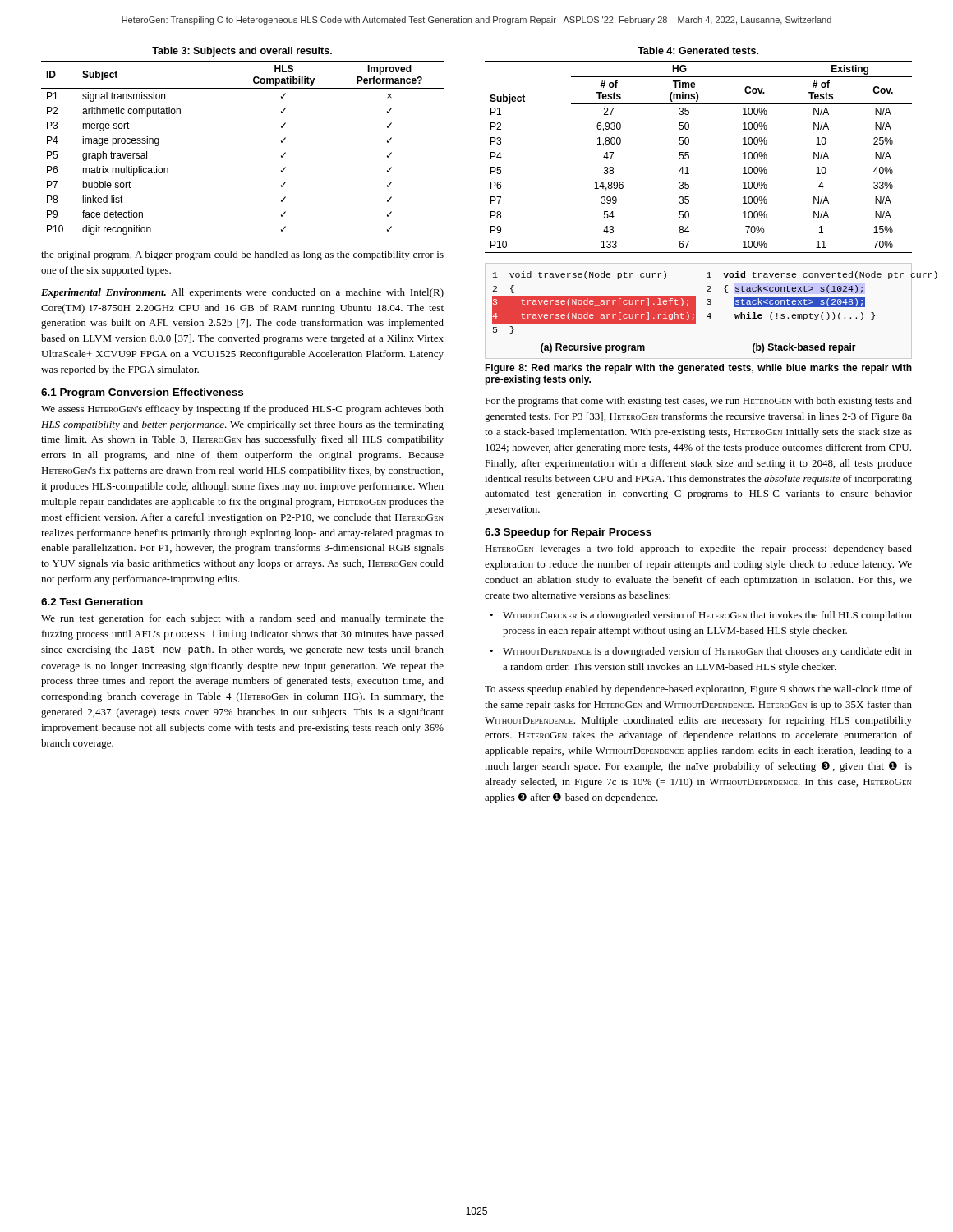Find a screenshot
The image size is (953, 1232).
pyautogui.click(x=698, y=311)
